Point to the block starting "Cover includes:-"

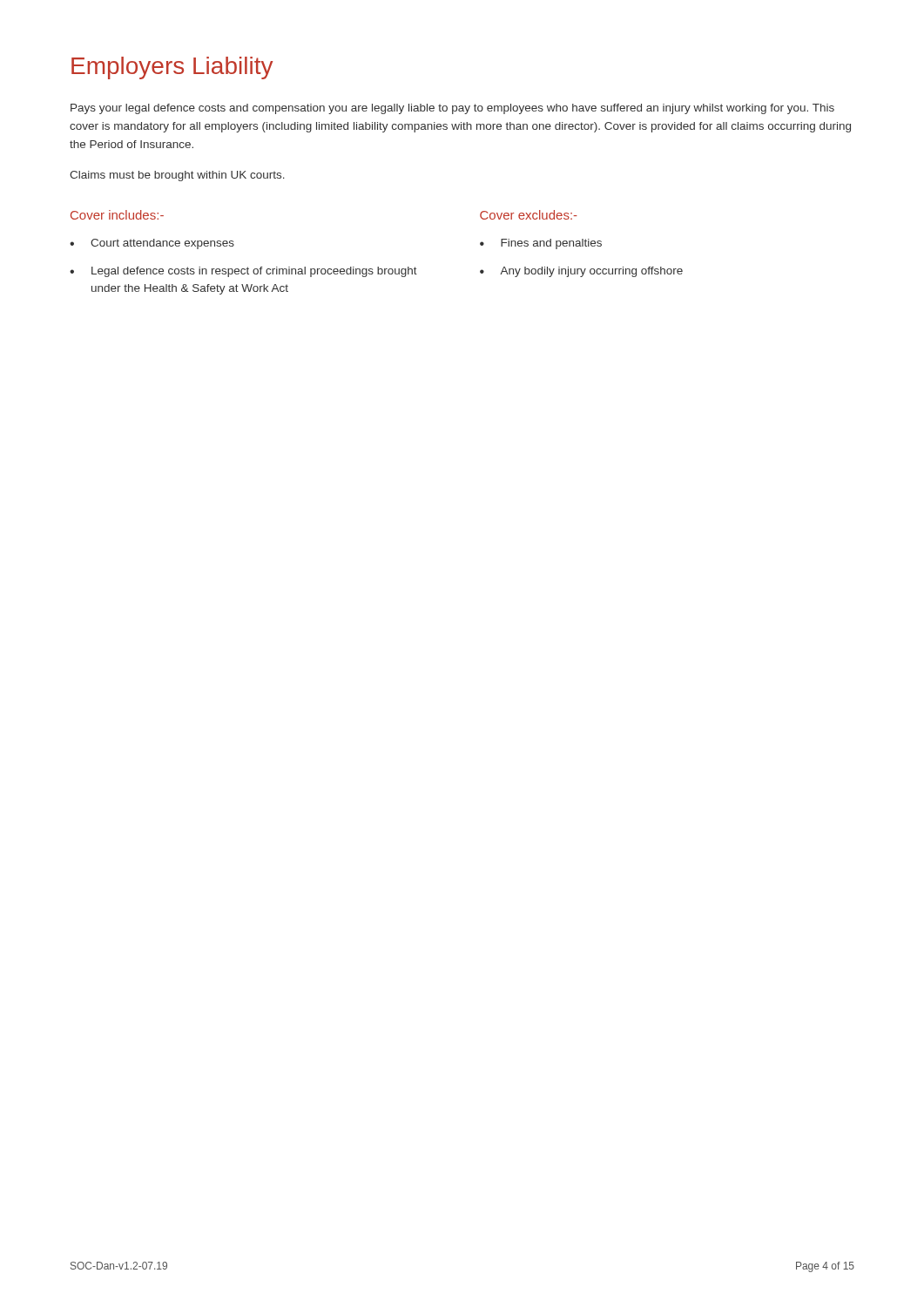click(x=117, y=215)
